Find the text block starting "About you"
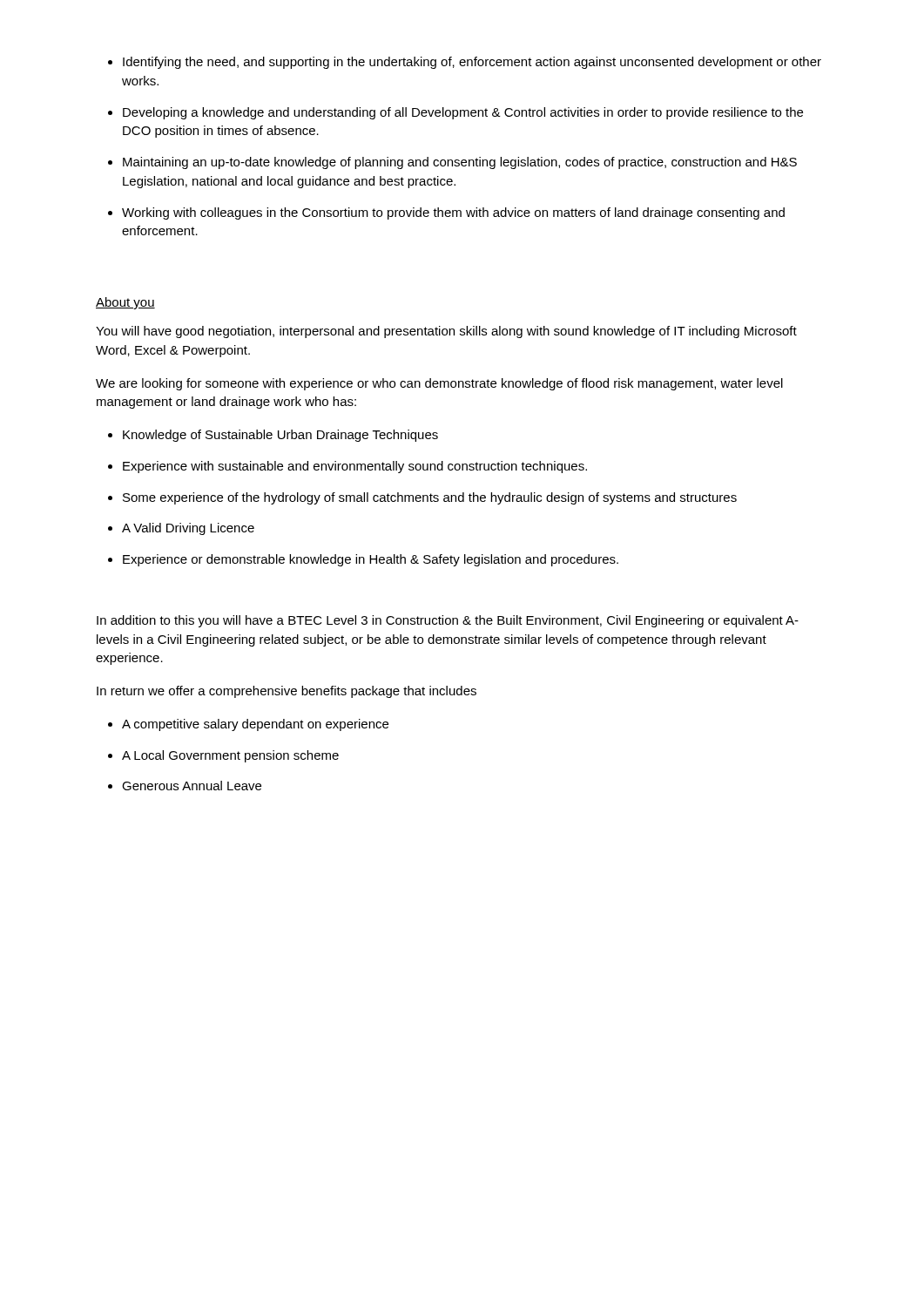924x1307 pixels. tap(125, 302)
